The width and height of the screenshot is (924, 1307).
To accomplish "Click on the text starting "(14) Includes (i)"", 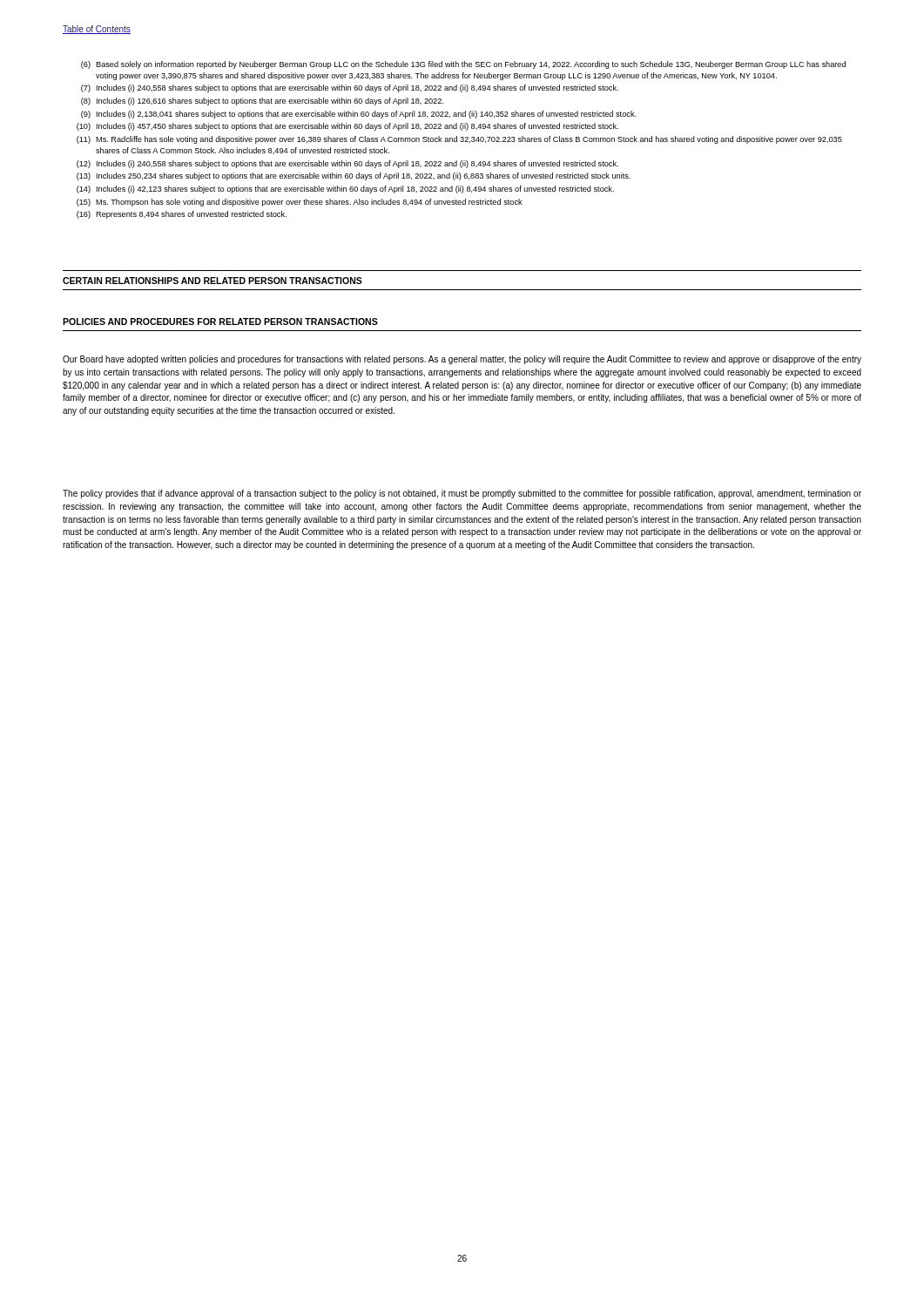I will 462,189.
